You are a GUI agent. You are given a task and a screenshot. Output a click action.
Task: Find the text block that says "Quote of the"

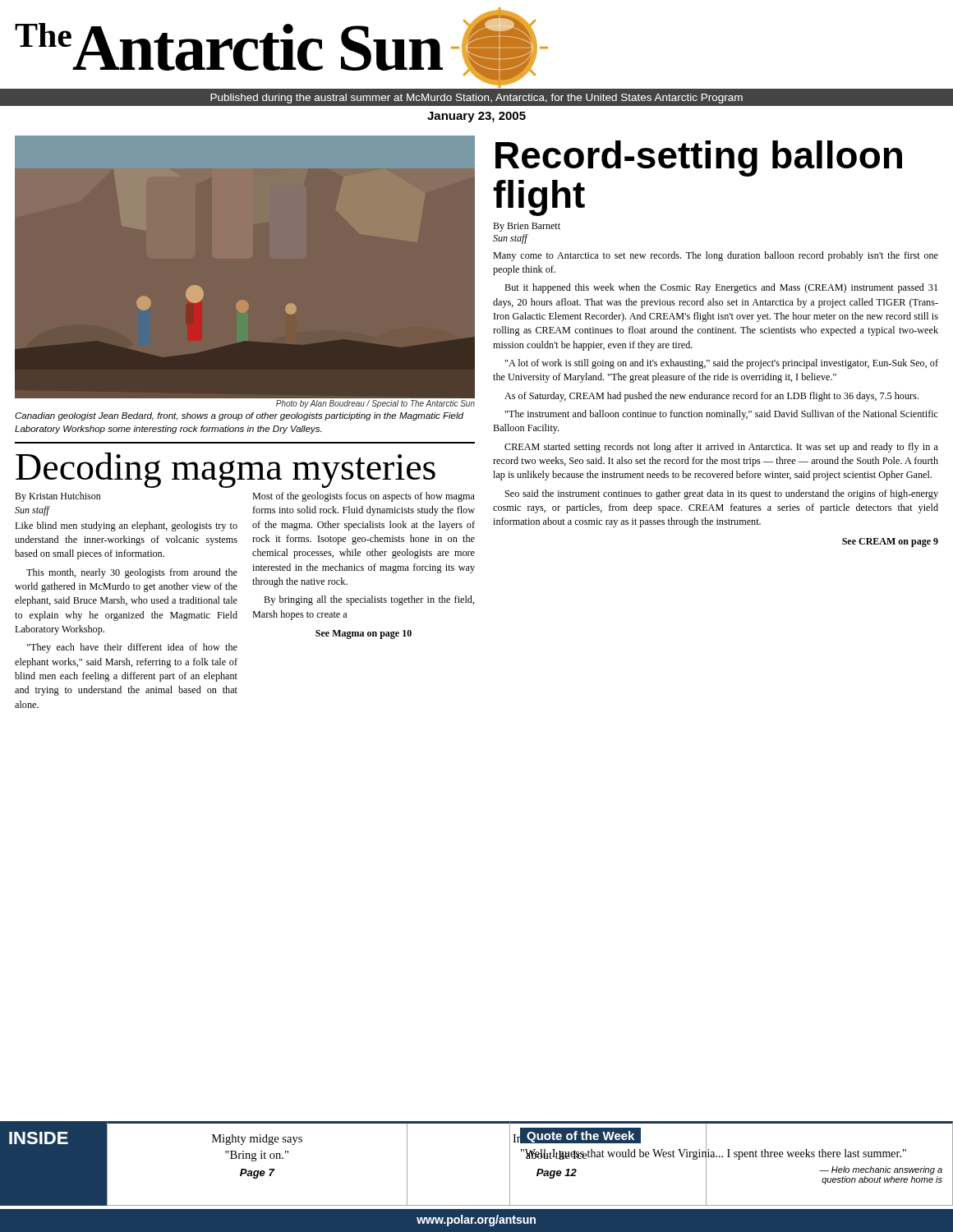[731, 1156]
